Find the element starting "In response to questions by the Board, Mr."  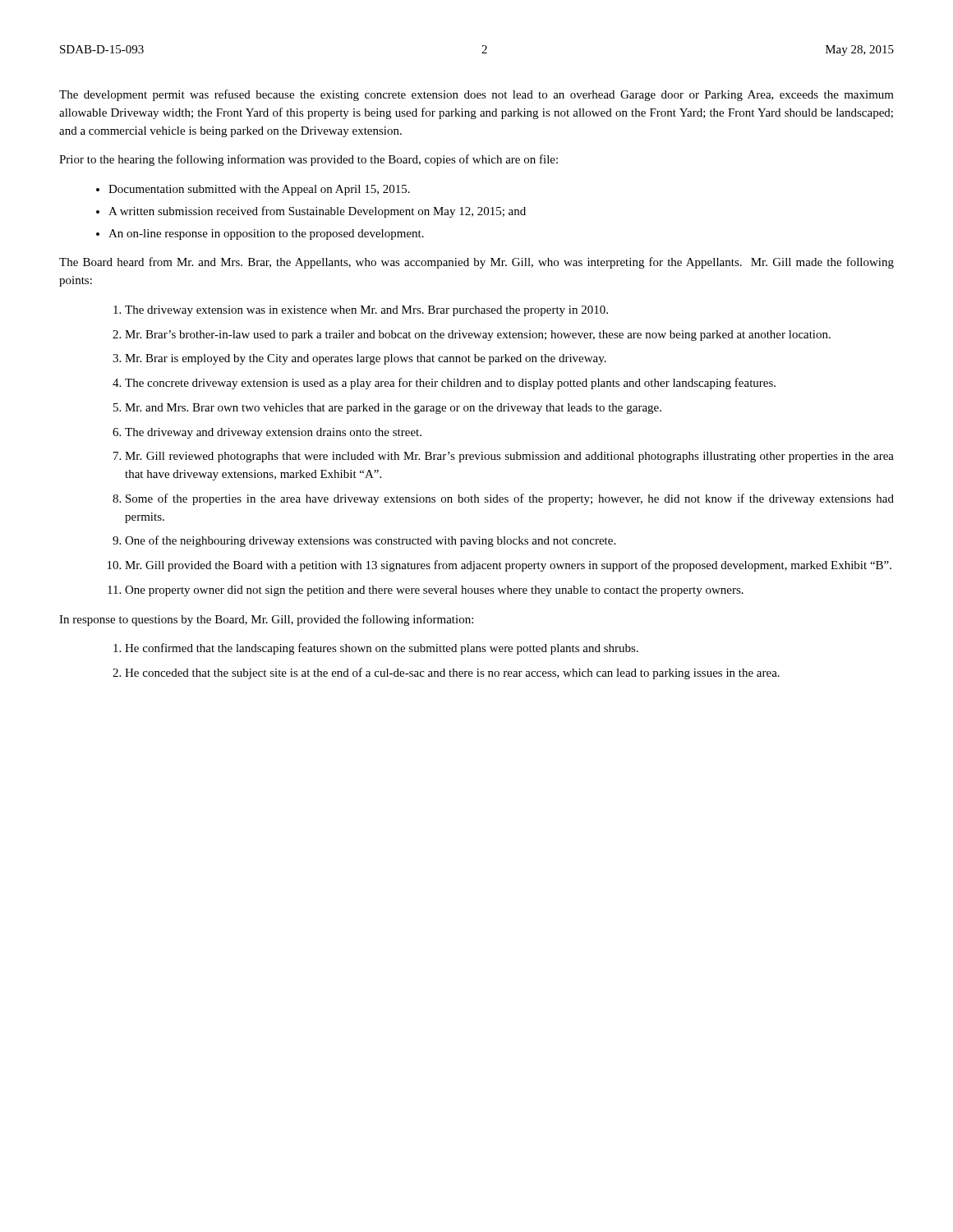click(x=476, y=620)
